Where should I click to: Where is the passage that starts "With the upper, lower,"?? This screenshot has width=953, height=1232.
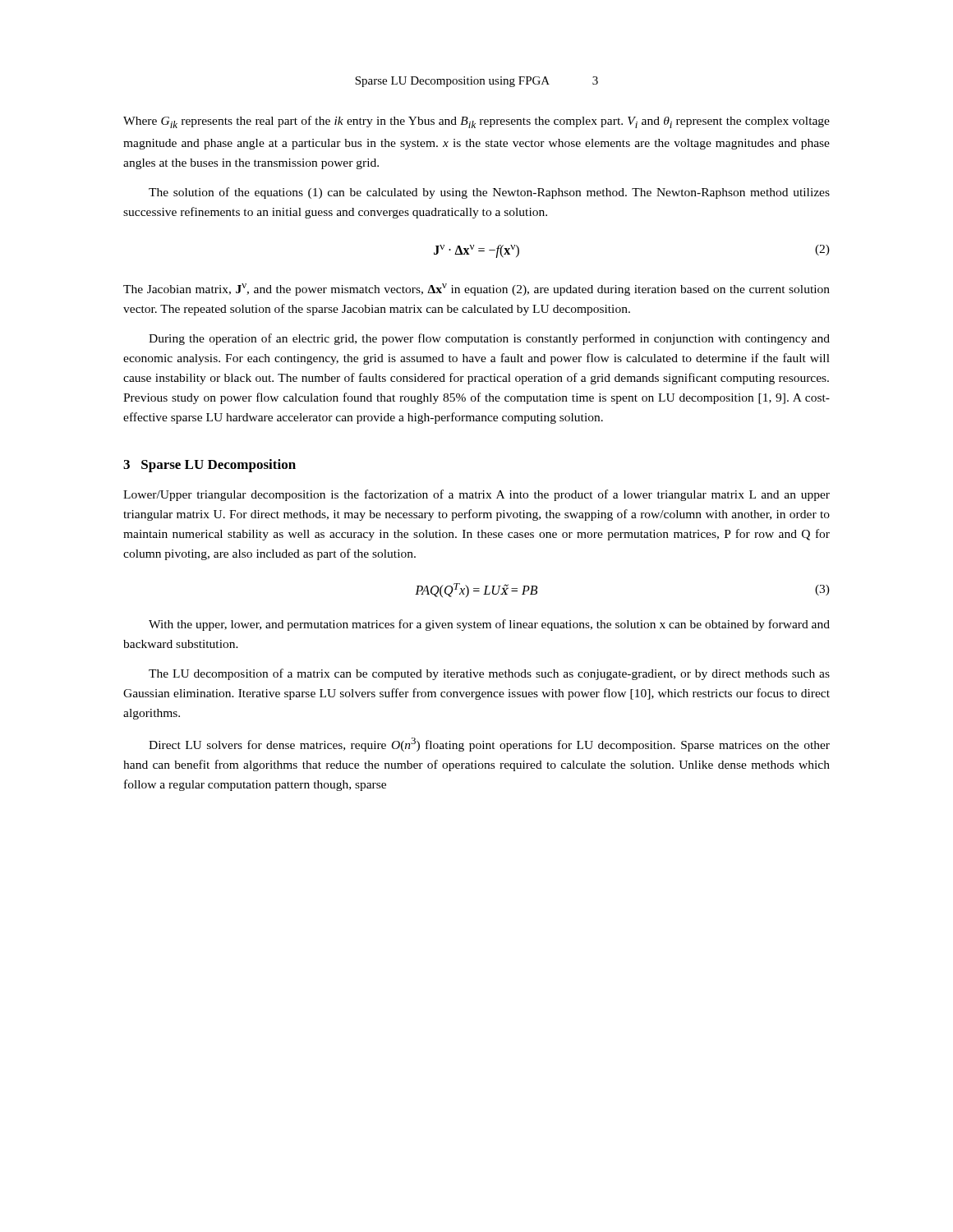[476, 634]
